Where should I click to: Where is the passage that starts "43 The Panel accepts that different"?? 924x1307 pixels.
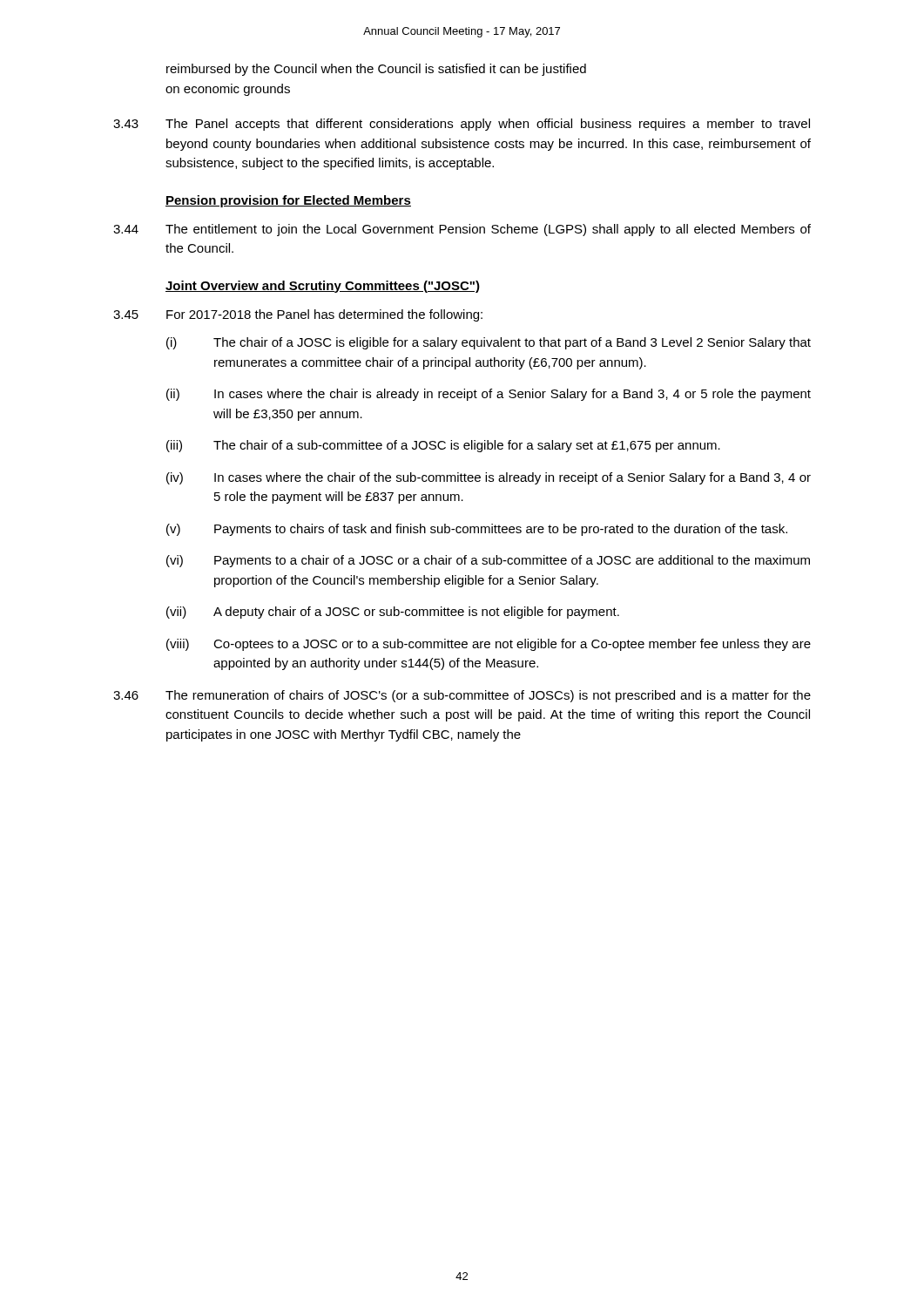462,144
